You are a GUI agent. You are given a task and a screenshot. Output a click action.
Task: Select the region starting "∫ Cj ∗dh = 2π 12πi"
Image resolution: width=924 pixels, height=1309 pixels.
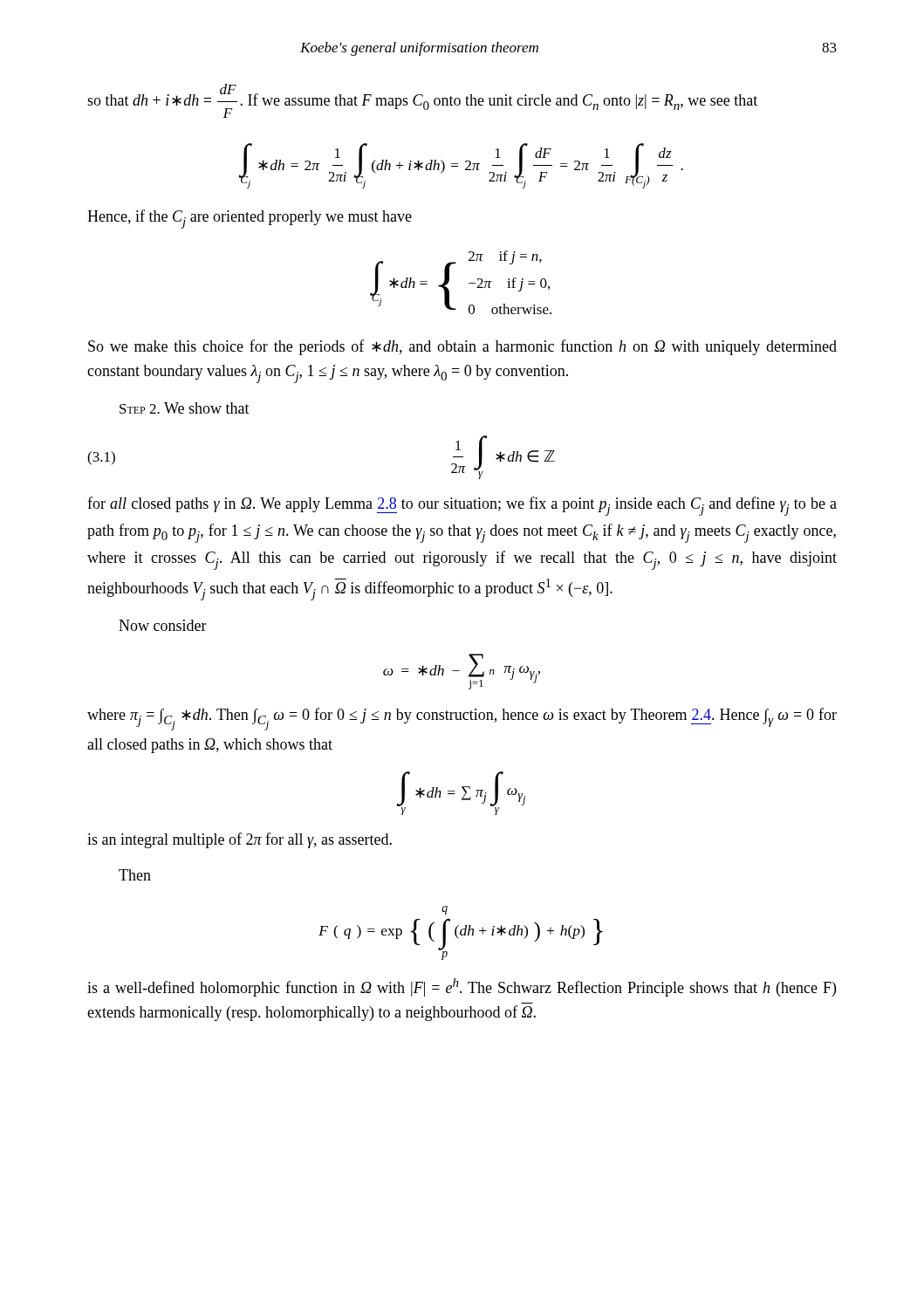click(x=462, y=165)
